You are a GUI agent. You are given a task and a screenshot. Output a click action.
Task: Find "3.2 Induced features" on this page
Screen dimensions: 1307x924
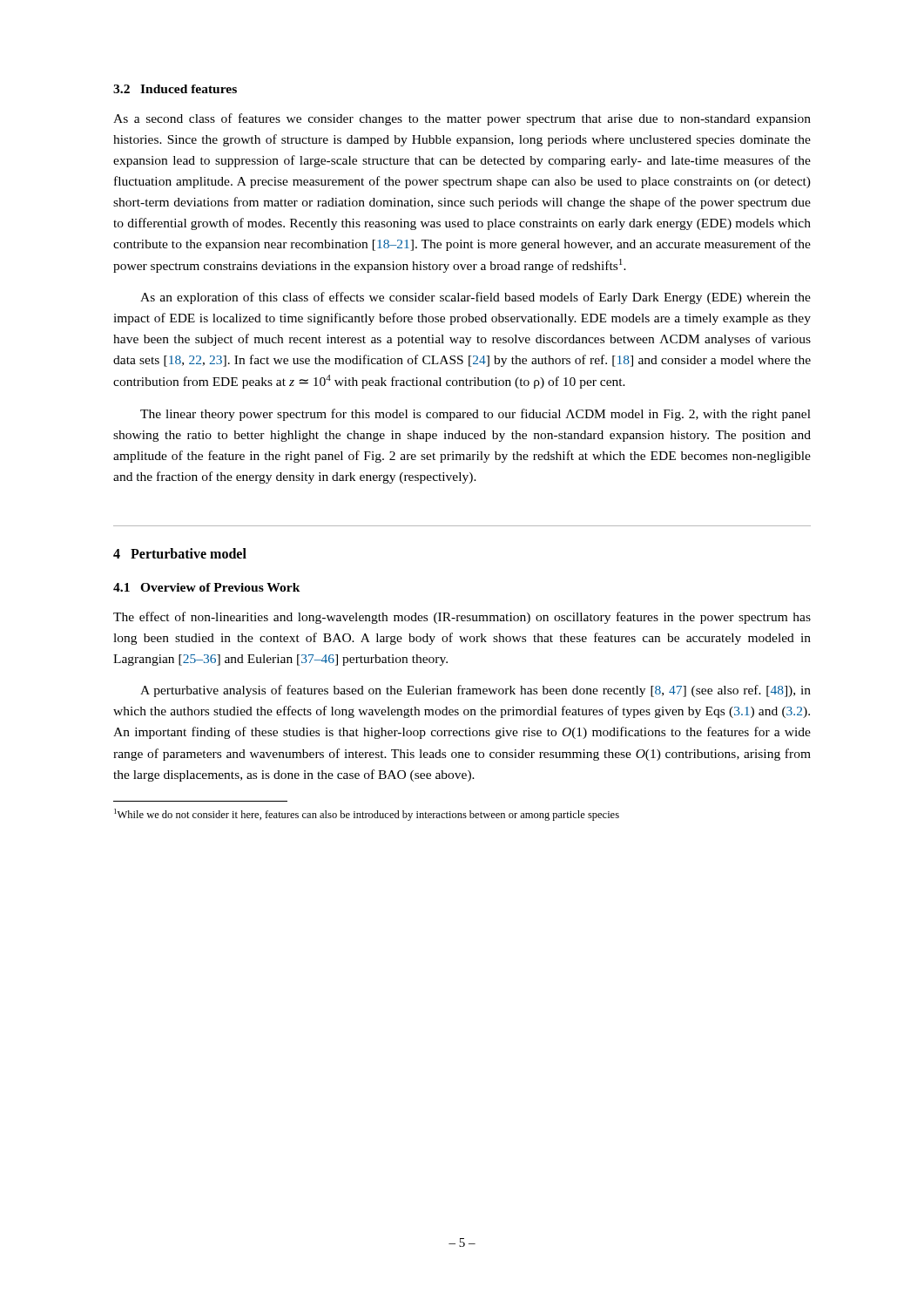click(x=175, y=88)
